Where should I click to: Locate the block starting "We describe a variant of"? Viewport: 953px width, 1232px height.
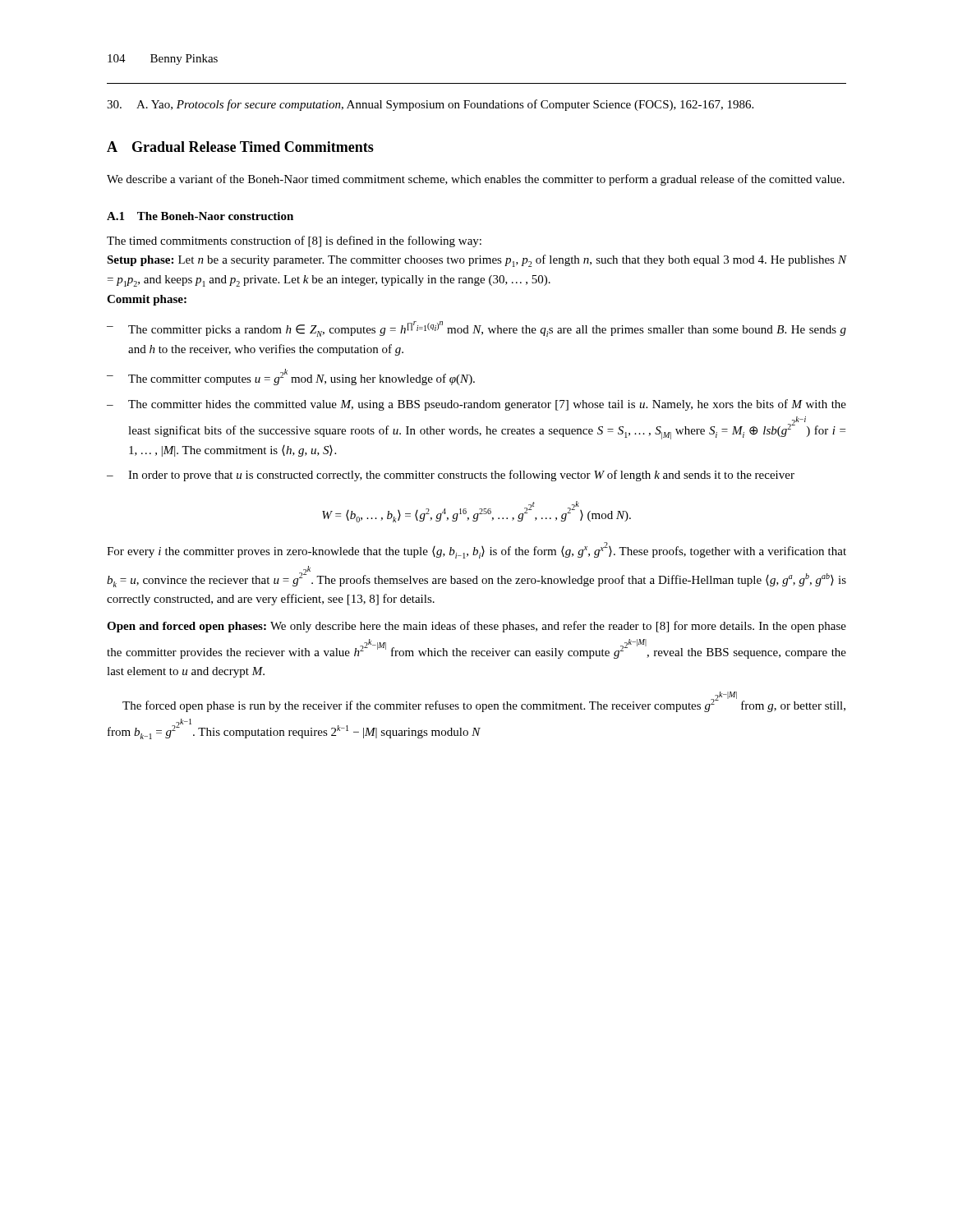(476, 179)
